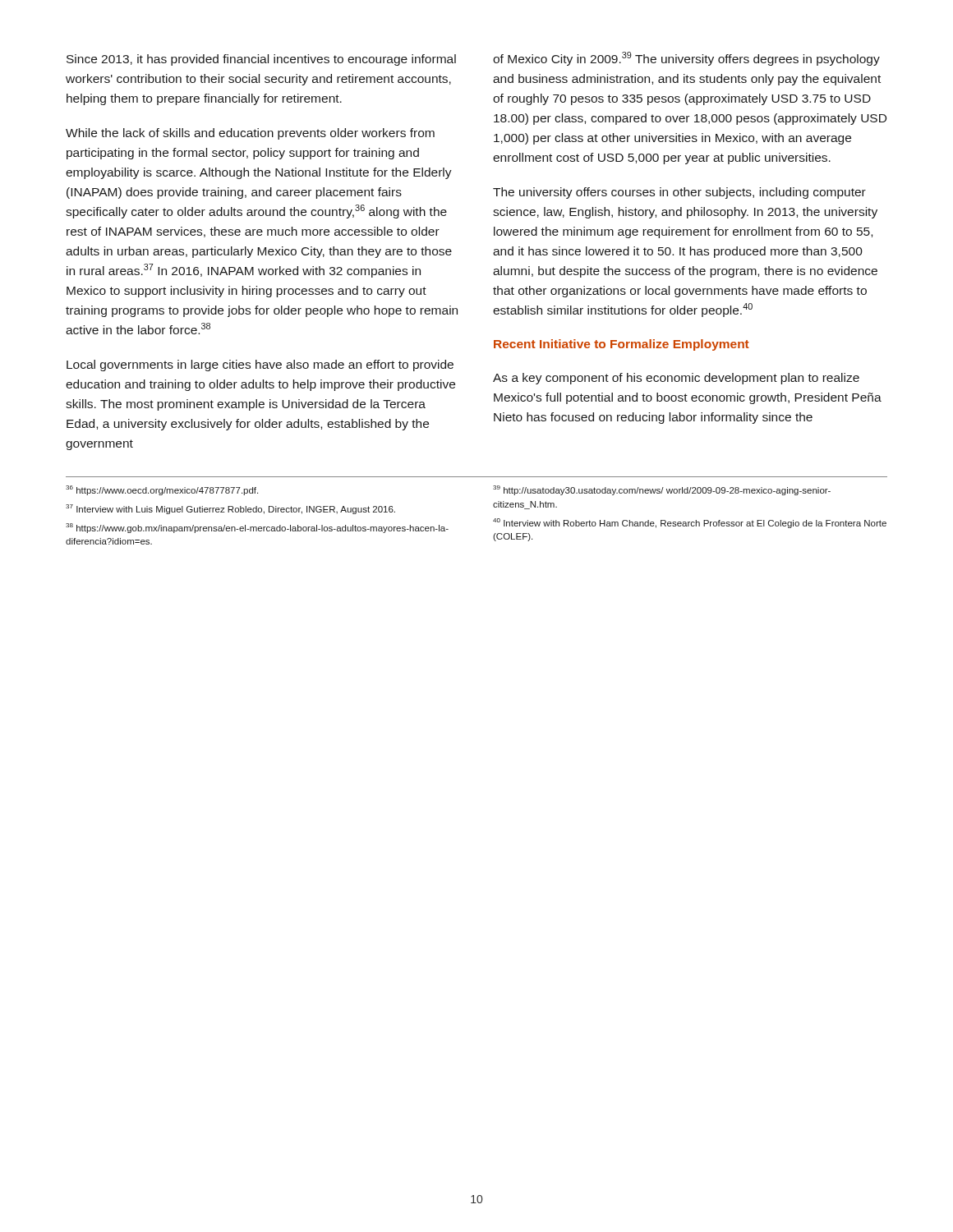Viewport: 953px width, 1232px height.
Task: Point to the element starting "of Mexico City"
Action: tap(690, 108)
